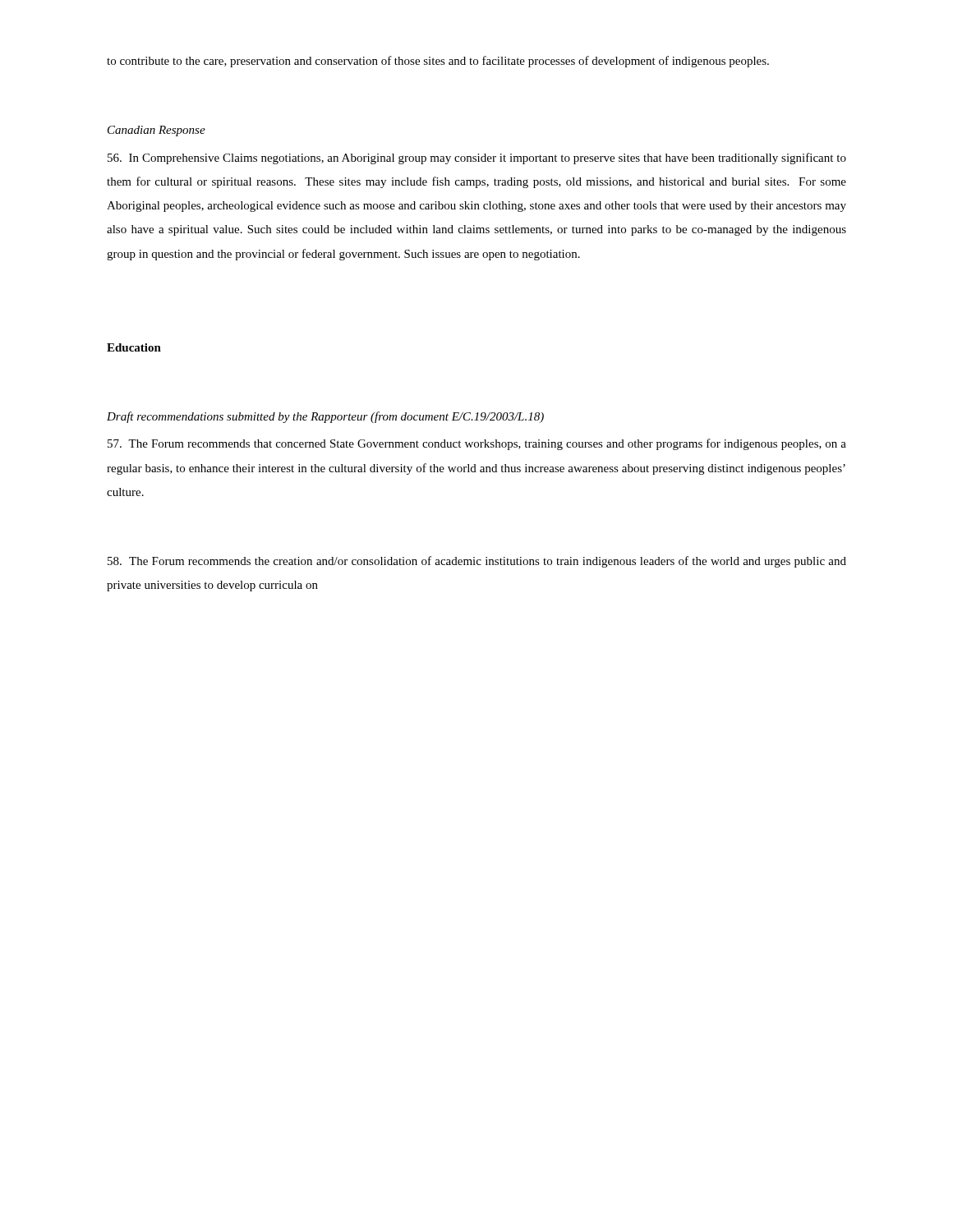Select the text block containing "In Comprehensive Claims negotiations, an Aboriginal group may"
The image size is (953, 1232).
point(476,205)
